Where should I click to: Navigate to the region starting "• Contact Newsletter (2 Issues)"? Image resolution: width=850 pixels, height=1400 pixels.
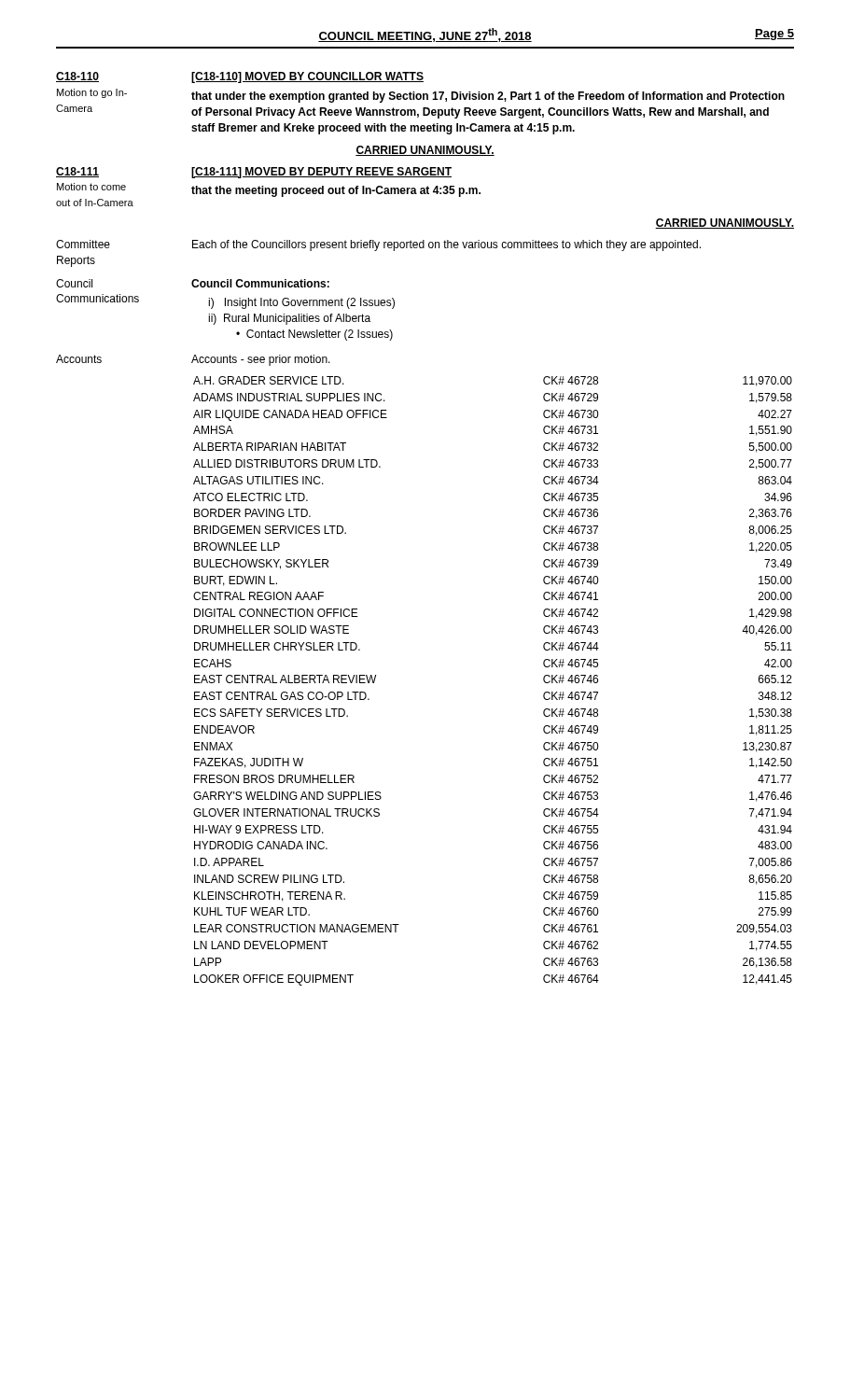(x=315, y=334)
